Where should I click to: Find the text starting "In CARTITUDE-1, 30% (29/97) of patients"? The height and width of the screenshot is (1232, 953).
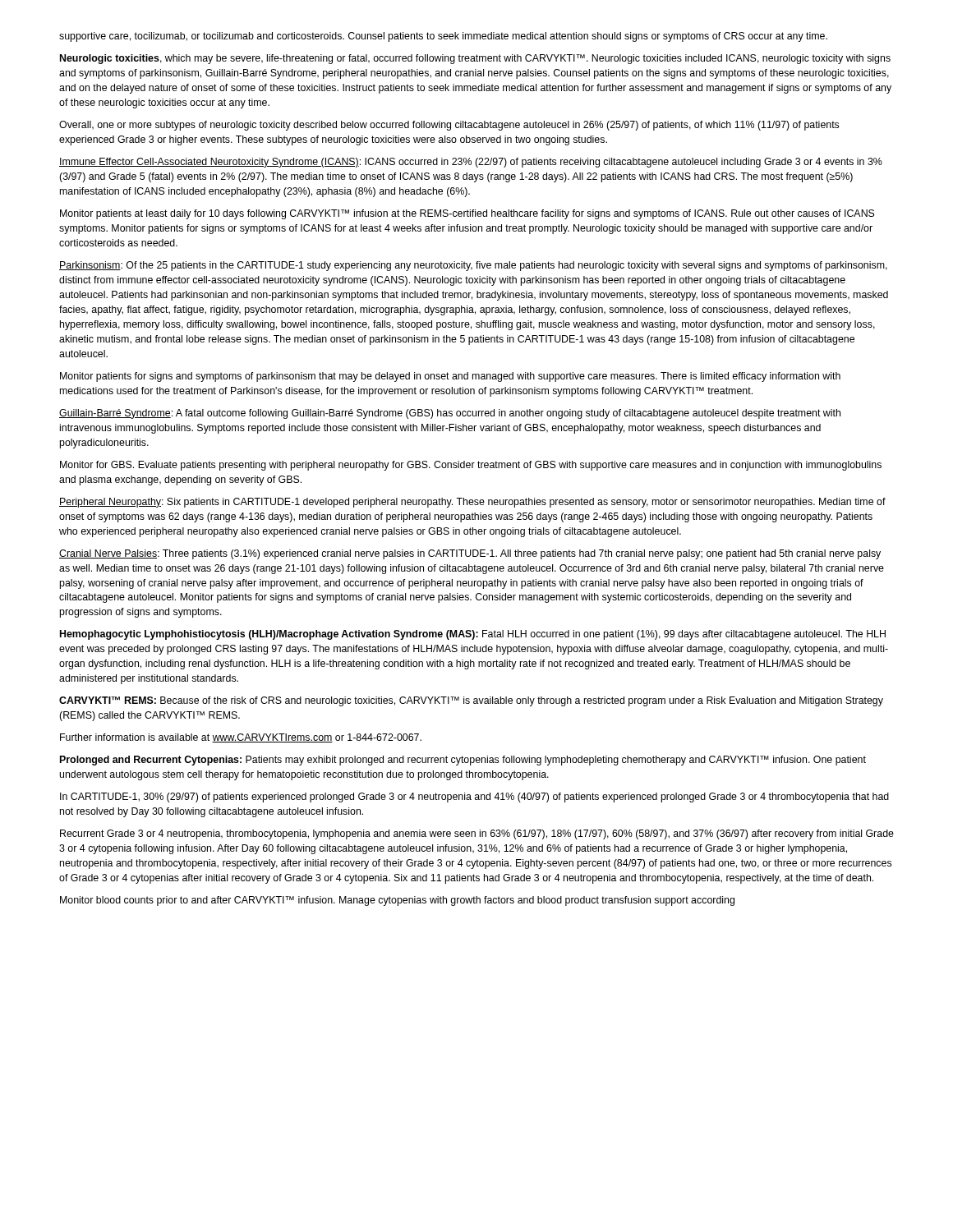click(x=474, y=804)
